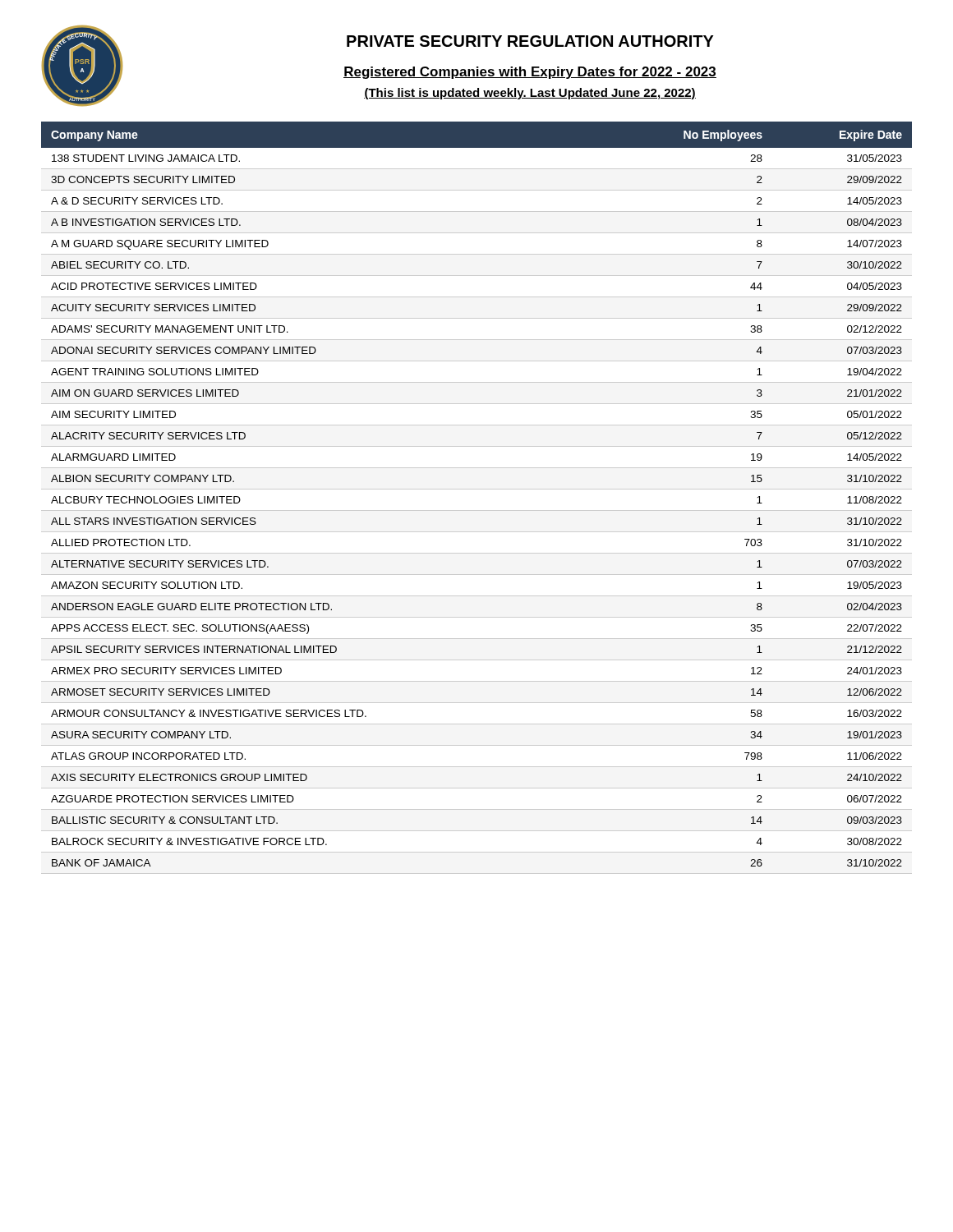953x1232 pixels.
Task: Point to the block starting "Registered Companies with Expiry Dates for 2022 -"
Action: tap(530, 72)
